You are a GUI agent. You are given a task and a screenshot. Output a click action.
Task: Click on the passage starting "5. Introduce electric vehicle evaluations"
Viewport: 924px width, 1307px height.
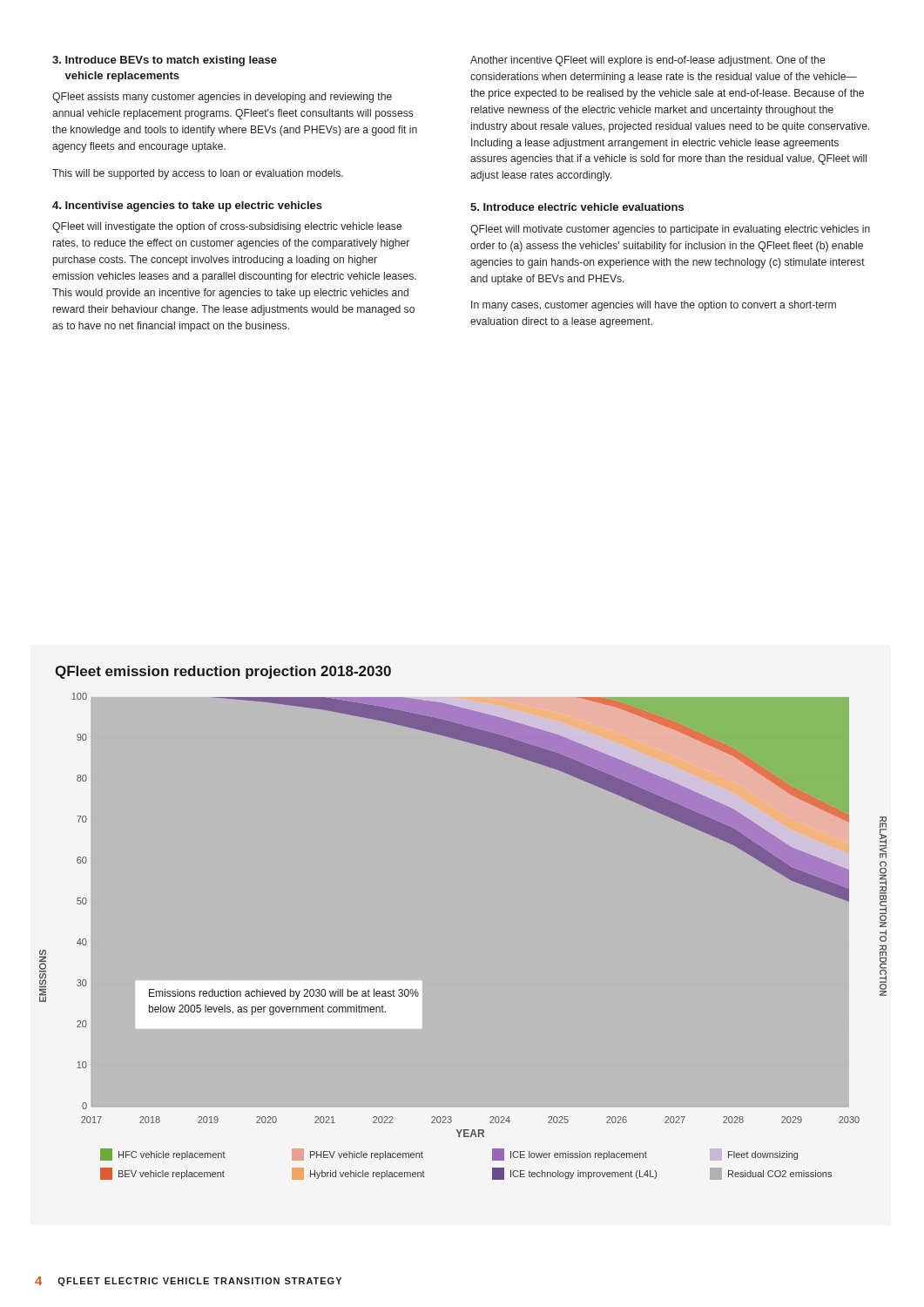tap(577, 207)
